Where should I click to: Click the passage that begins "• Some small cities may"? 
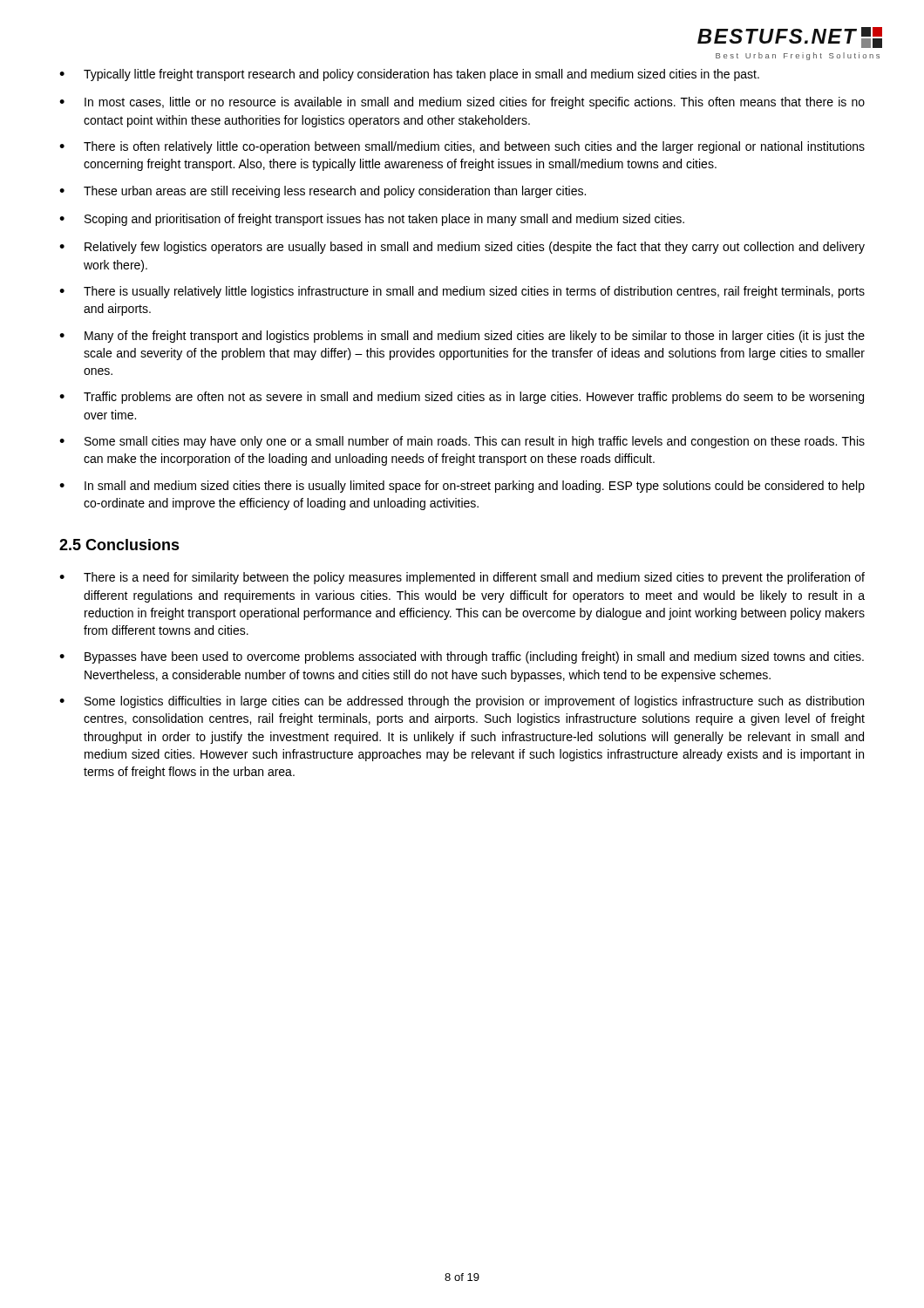point(462,450)
